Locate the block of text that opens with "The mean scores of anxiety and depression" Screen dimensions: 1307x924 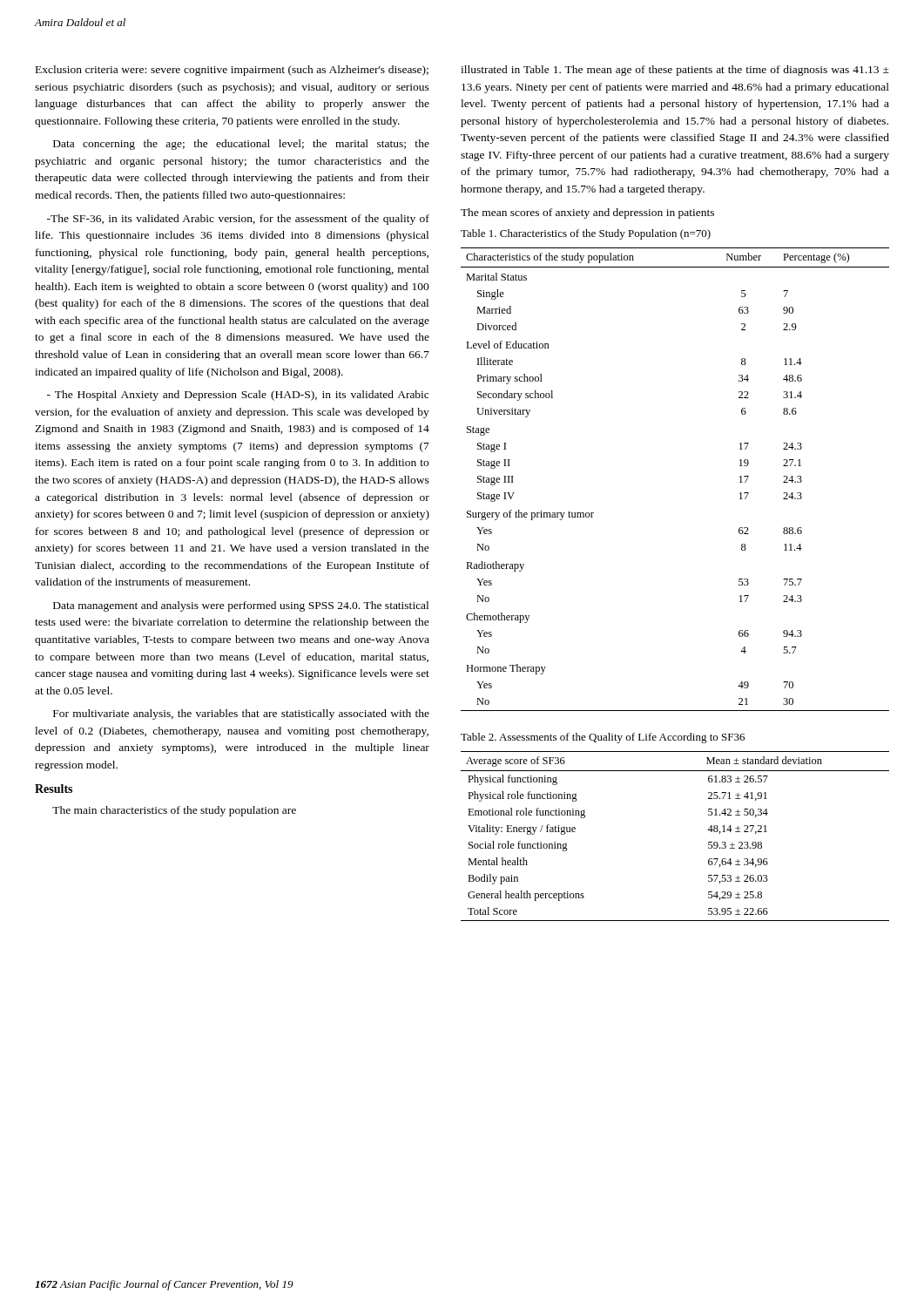(675, 212)
